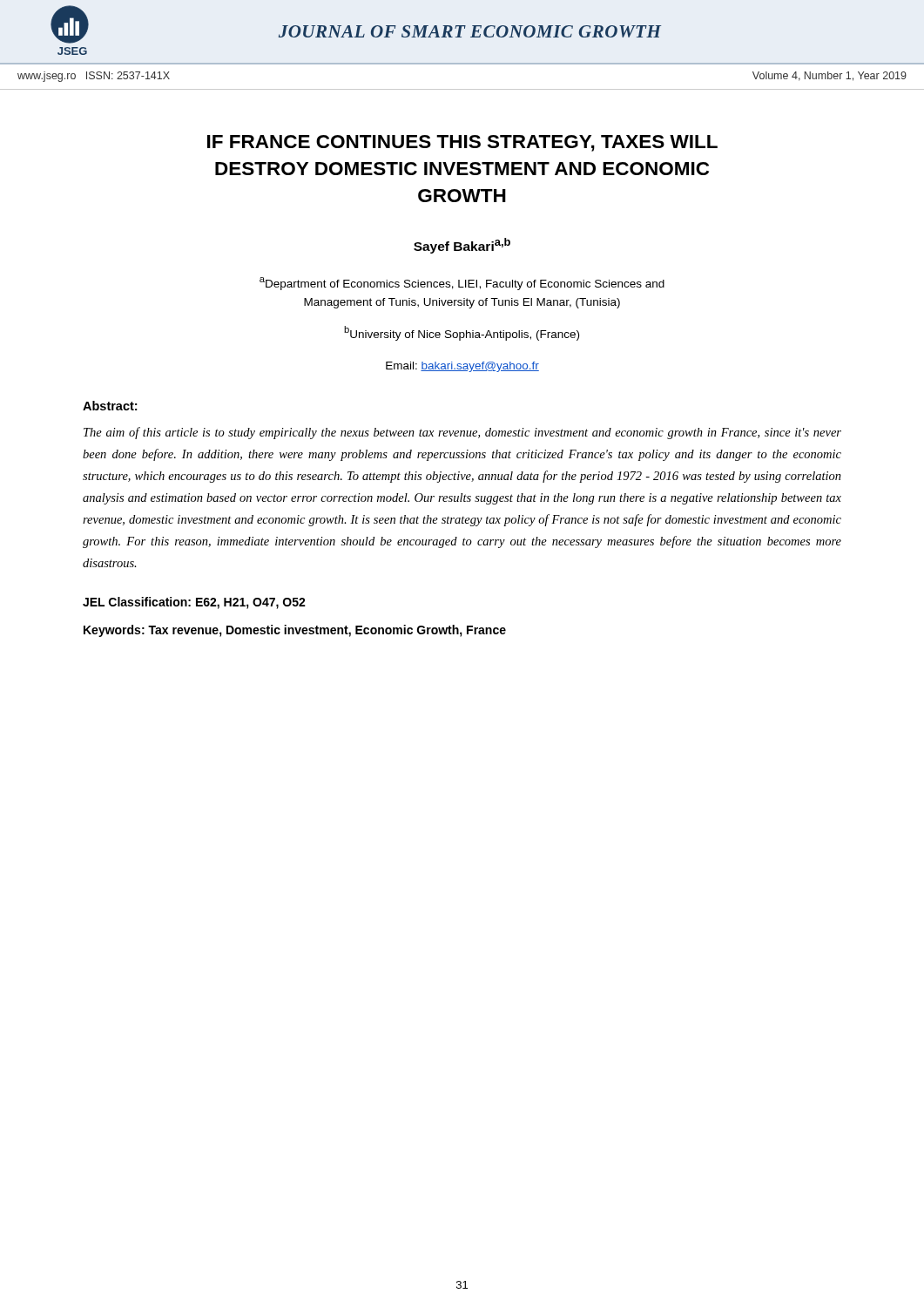The image size is (924, 1307).
Task: Locate the text "Sayef Bakaria,b"
Action: tap(462, 245)
